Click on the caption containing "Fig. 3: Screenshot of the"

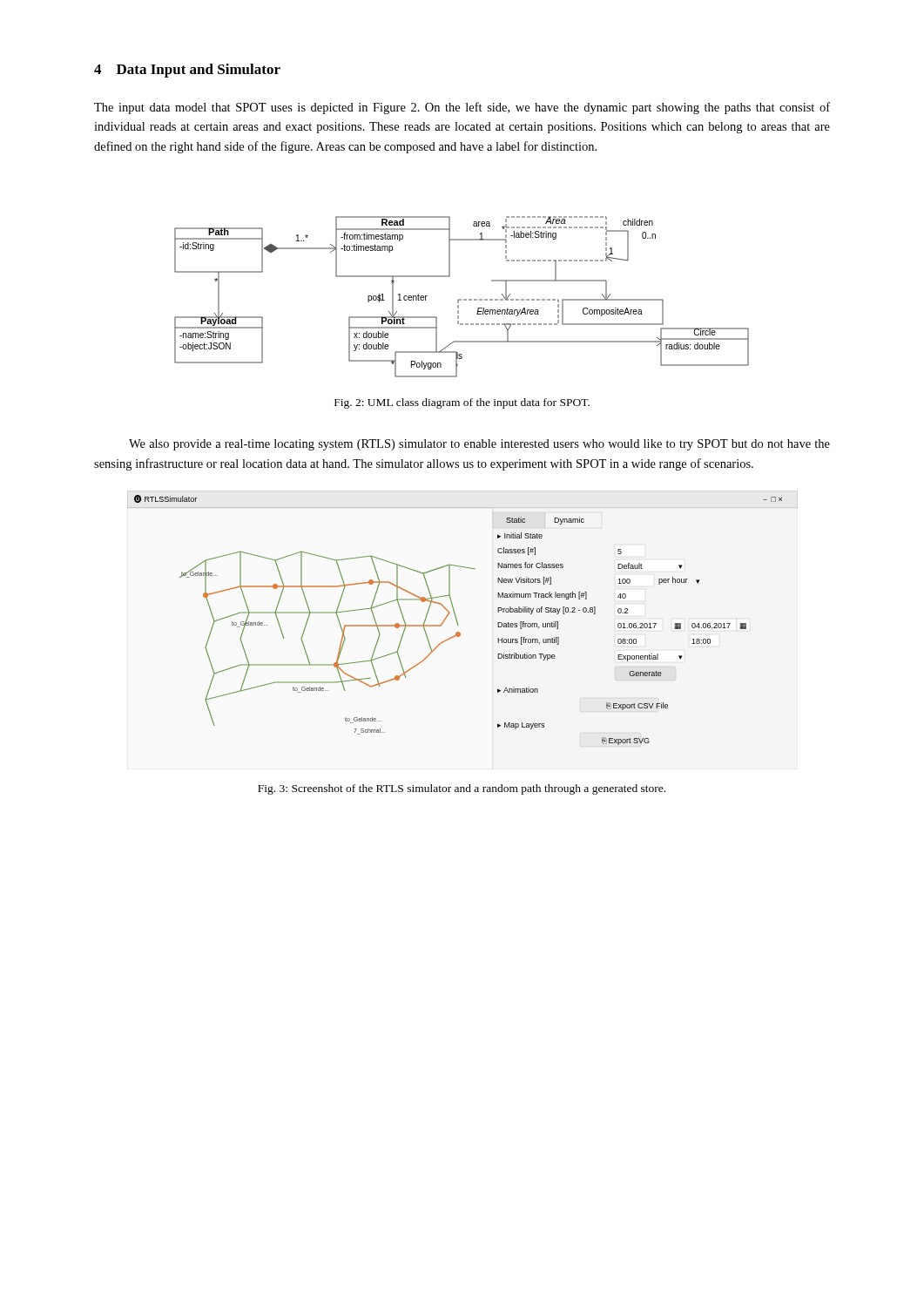coord(462,788)
